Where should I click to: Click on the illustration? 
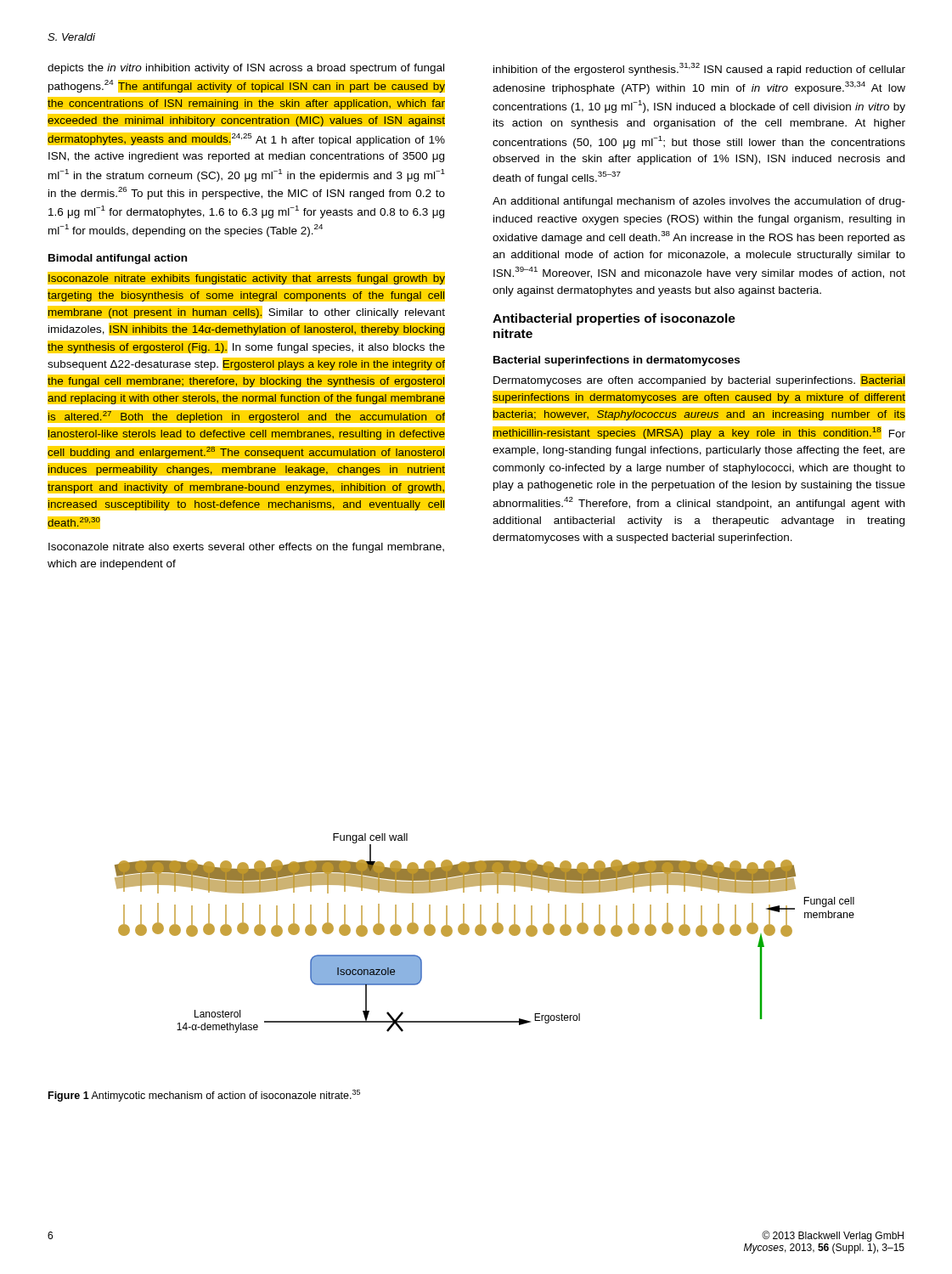point(476,953)
